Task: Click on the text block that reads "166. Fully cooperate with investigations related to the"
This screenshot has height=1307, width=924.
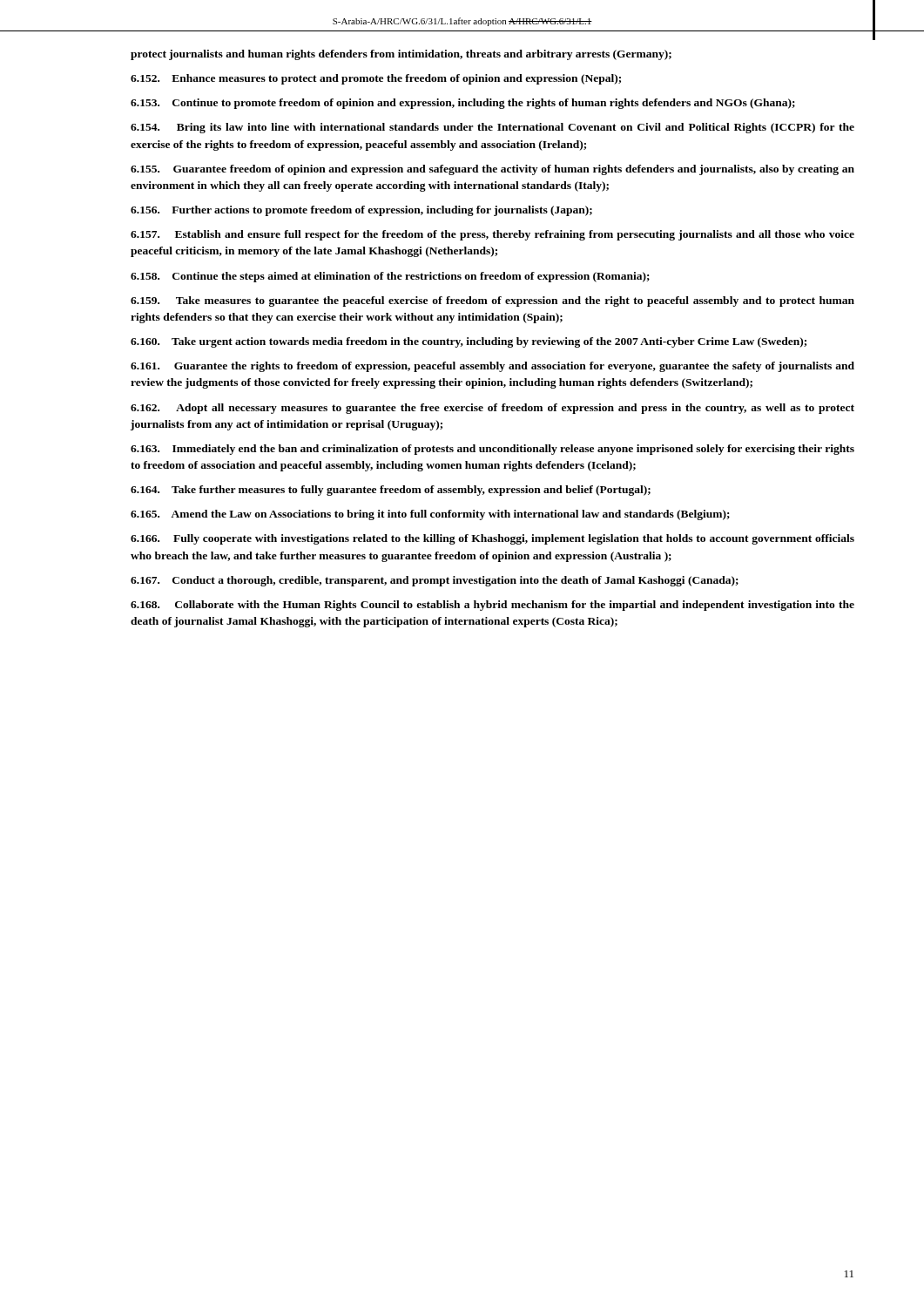Action: click(492, 547)
